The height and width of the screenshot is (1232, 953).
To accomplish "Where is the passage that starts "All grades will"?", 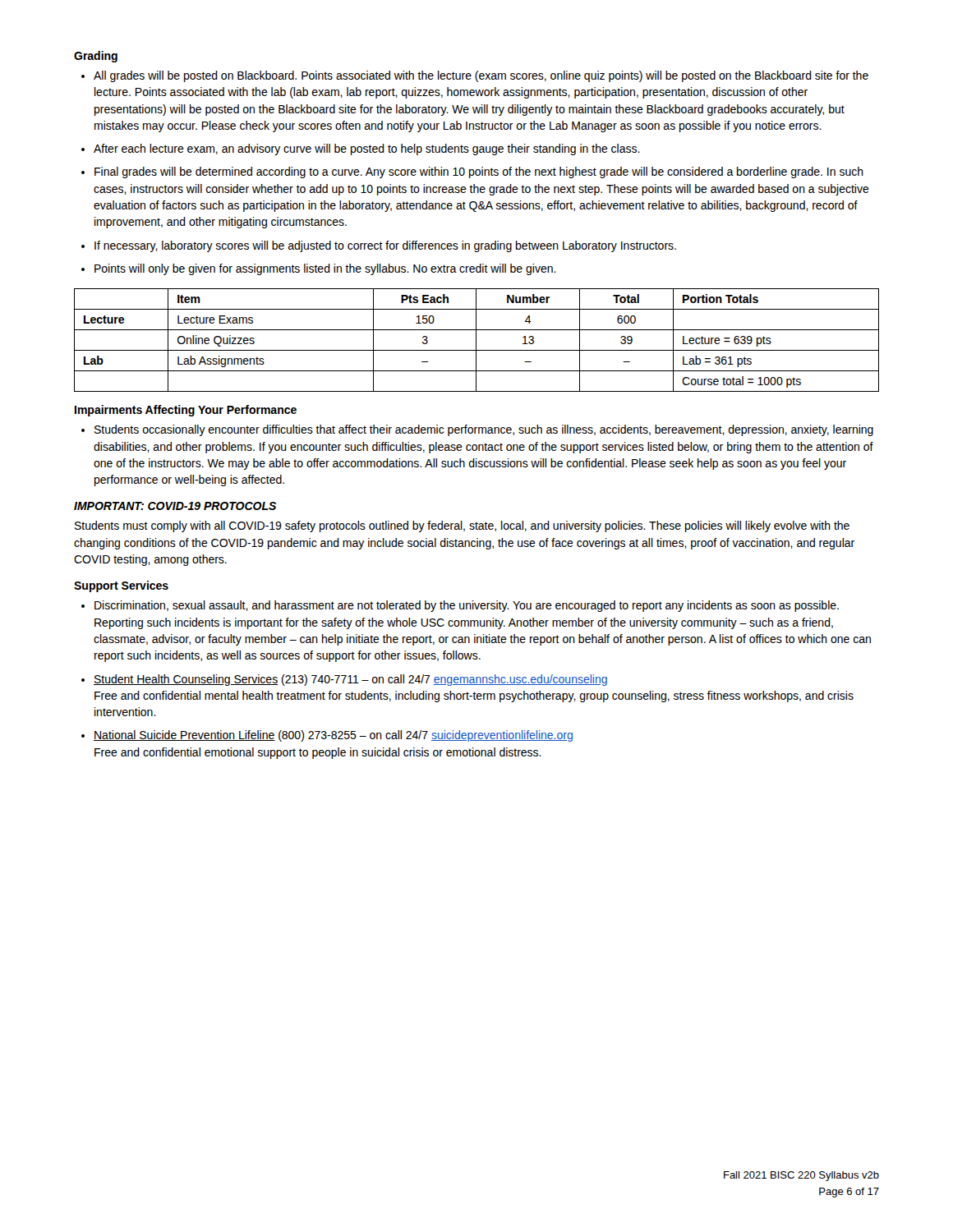I will tap(481, 101).
